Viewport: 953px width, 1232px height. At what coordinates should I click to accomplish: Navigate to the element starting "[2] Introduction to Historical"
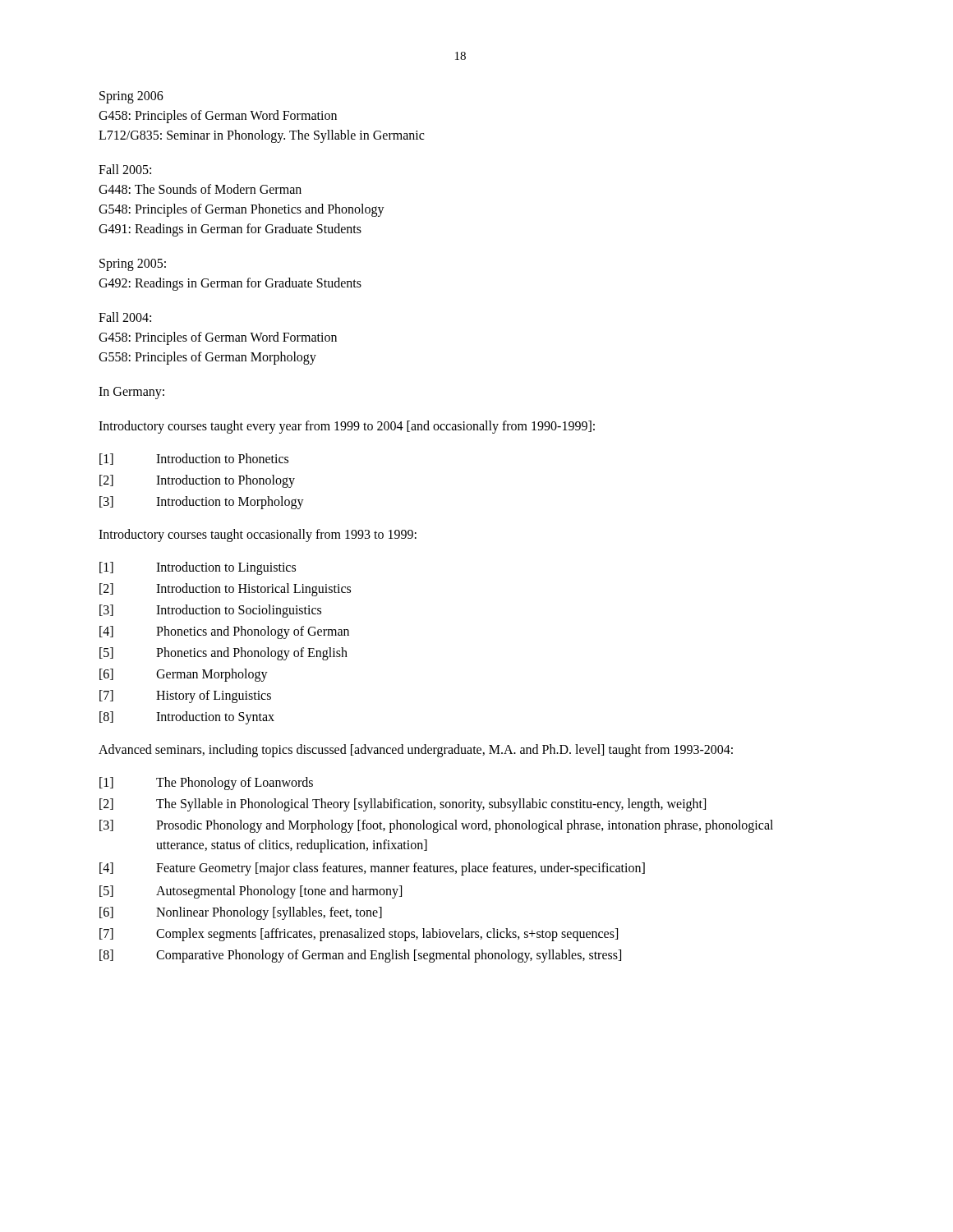(225, 590)
